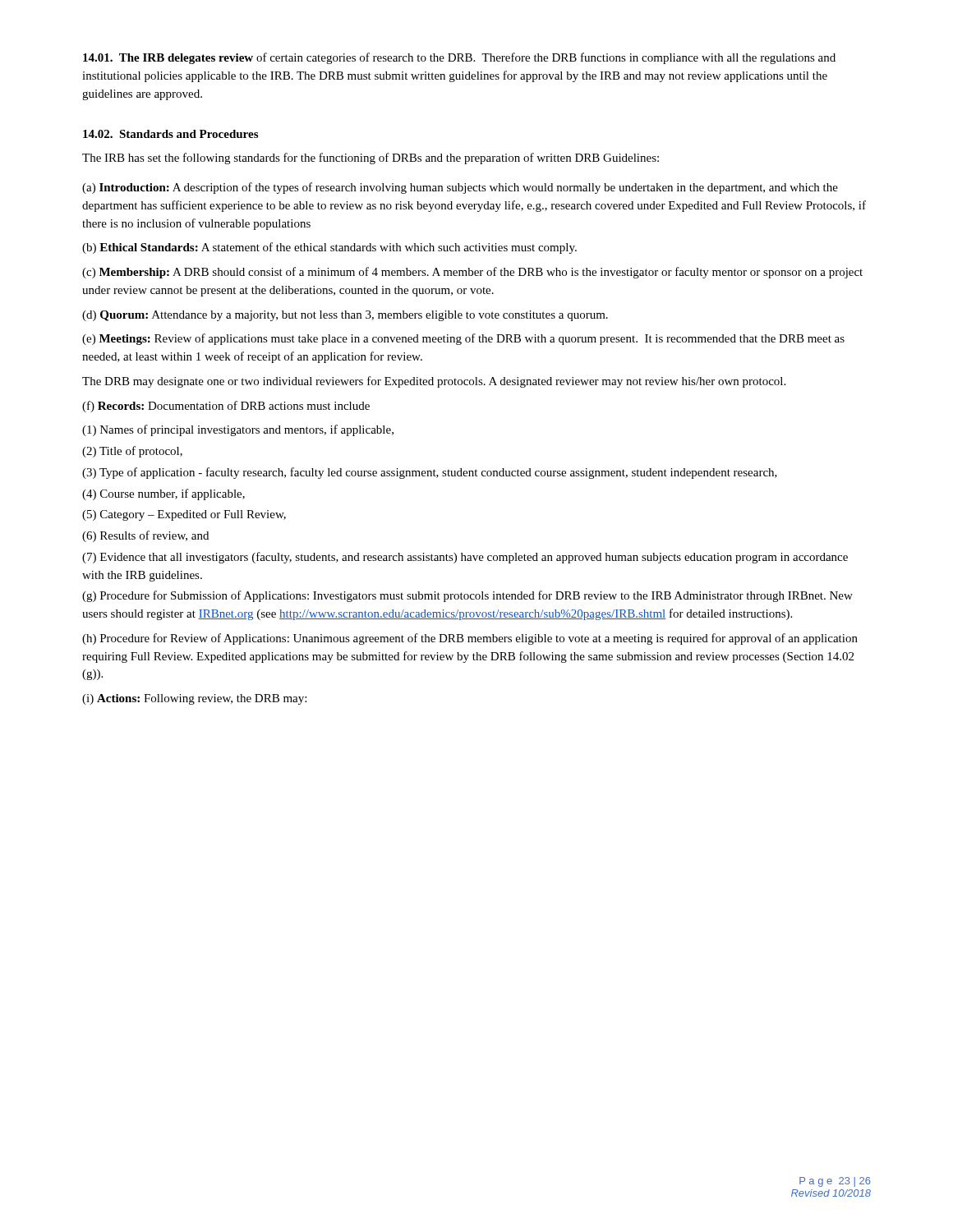Point to the block beginning "(h) Procedure for Review"
This screenshot has width=953, height=1232.
click(470, 656)
